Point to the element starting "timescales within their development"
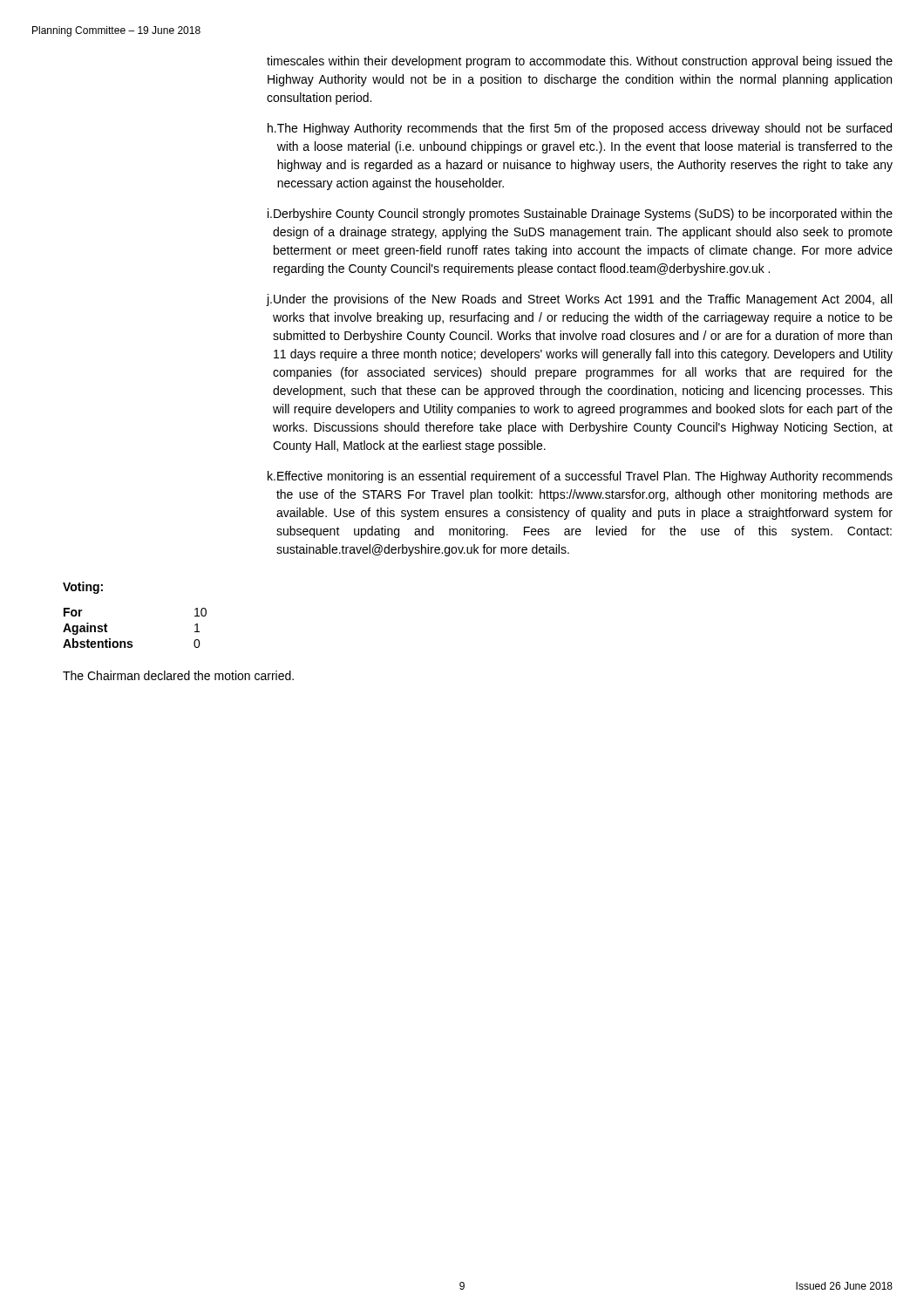This screenshot has height=1308, width=924. click(580, 79)
